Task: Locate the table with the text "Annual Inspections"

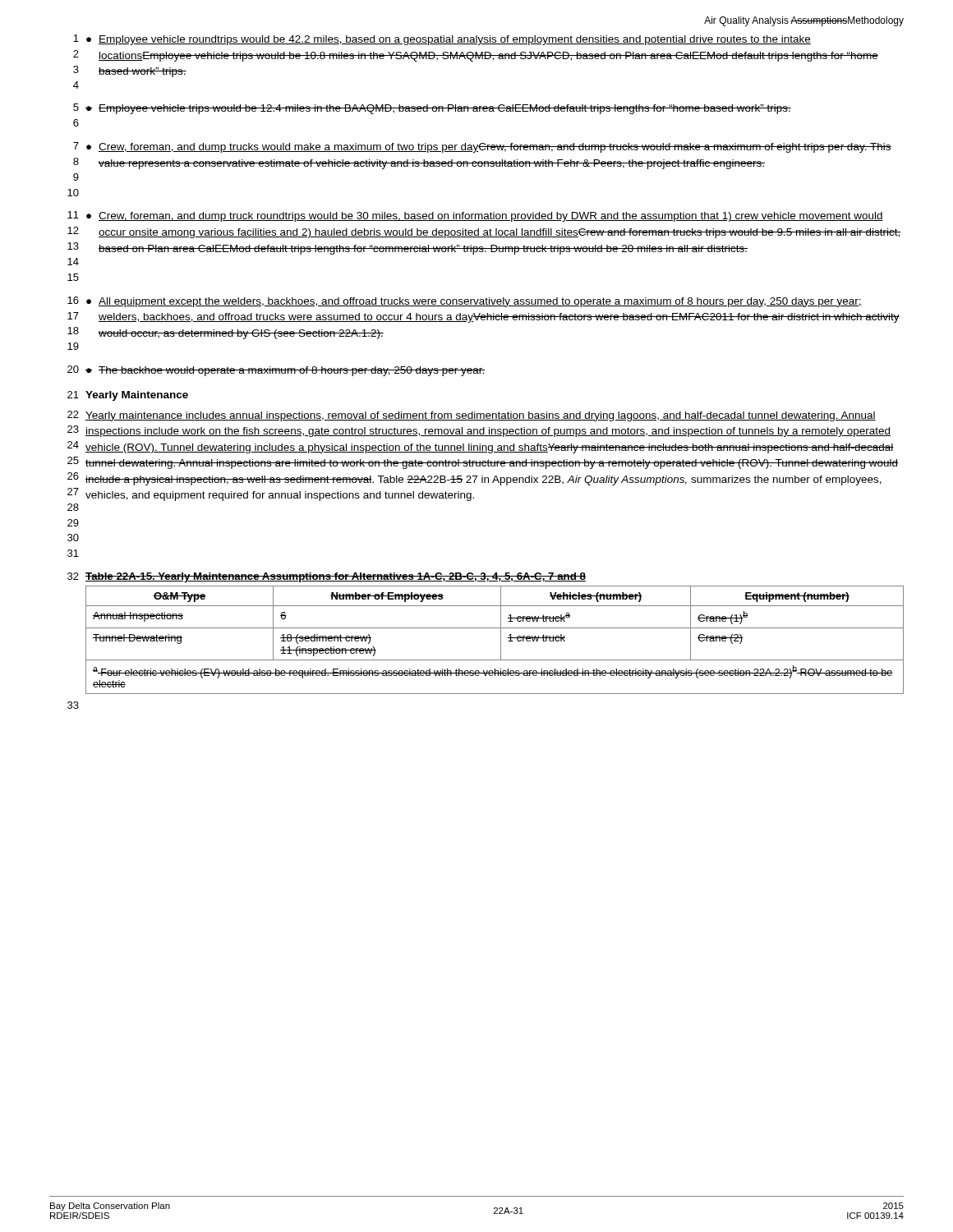Action: click(x=495, y=640)
